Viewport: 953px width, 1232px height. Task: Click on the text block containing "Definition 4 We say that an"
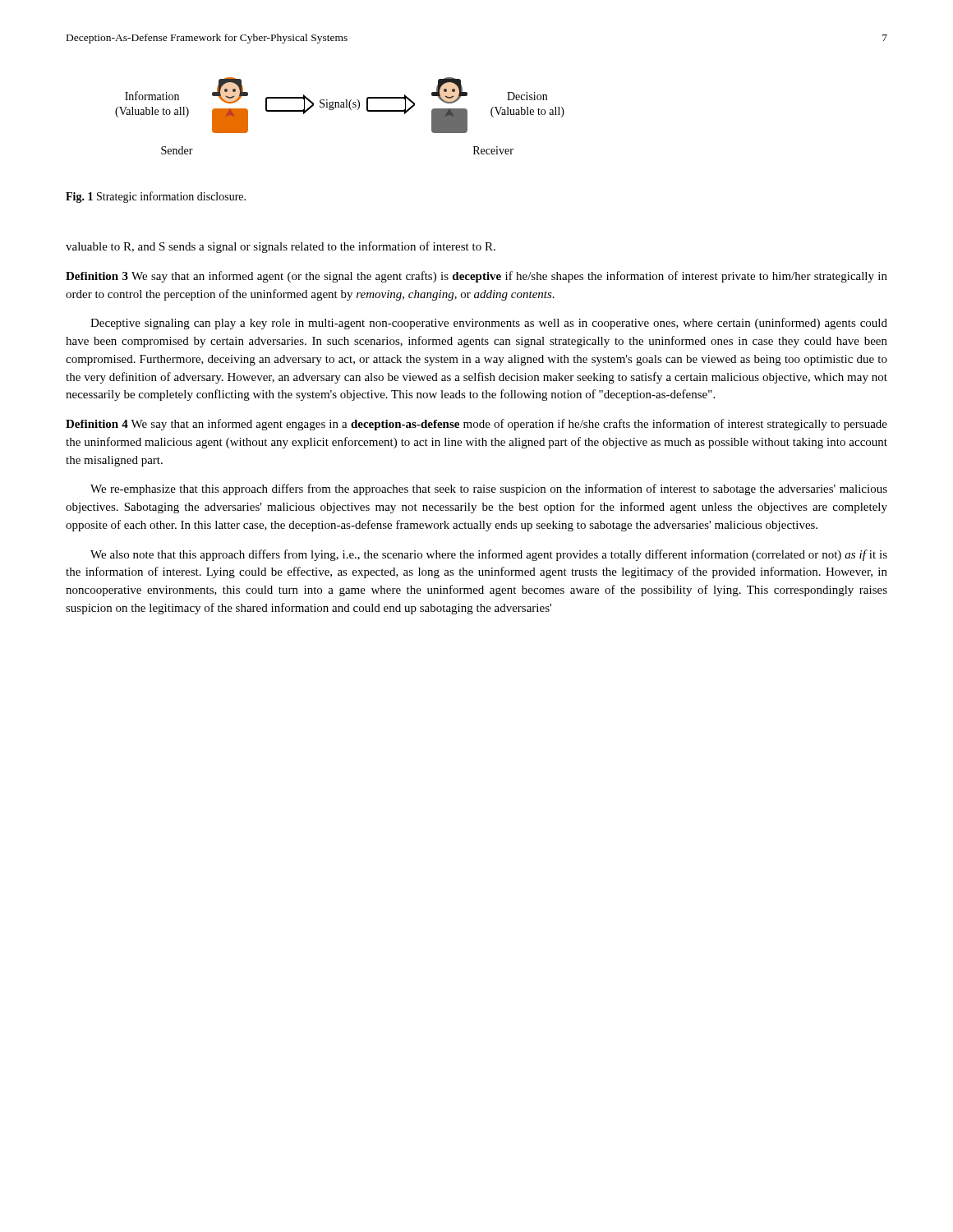476,442
